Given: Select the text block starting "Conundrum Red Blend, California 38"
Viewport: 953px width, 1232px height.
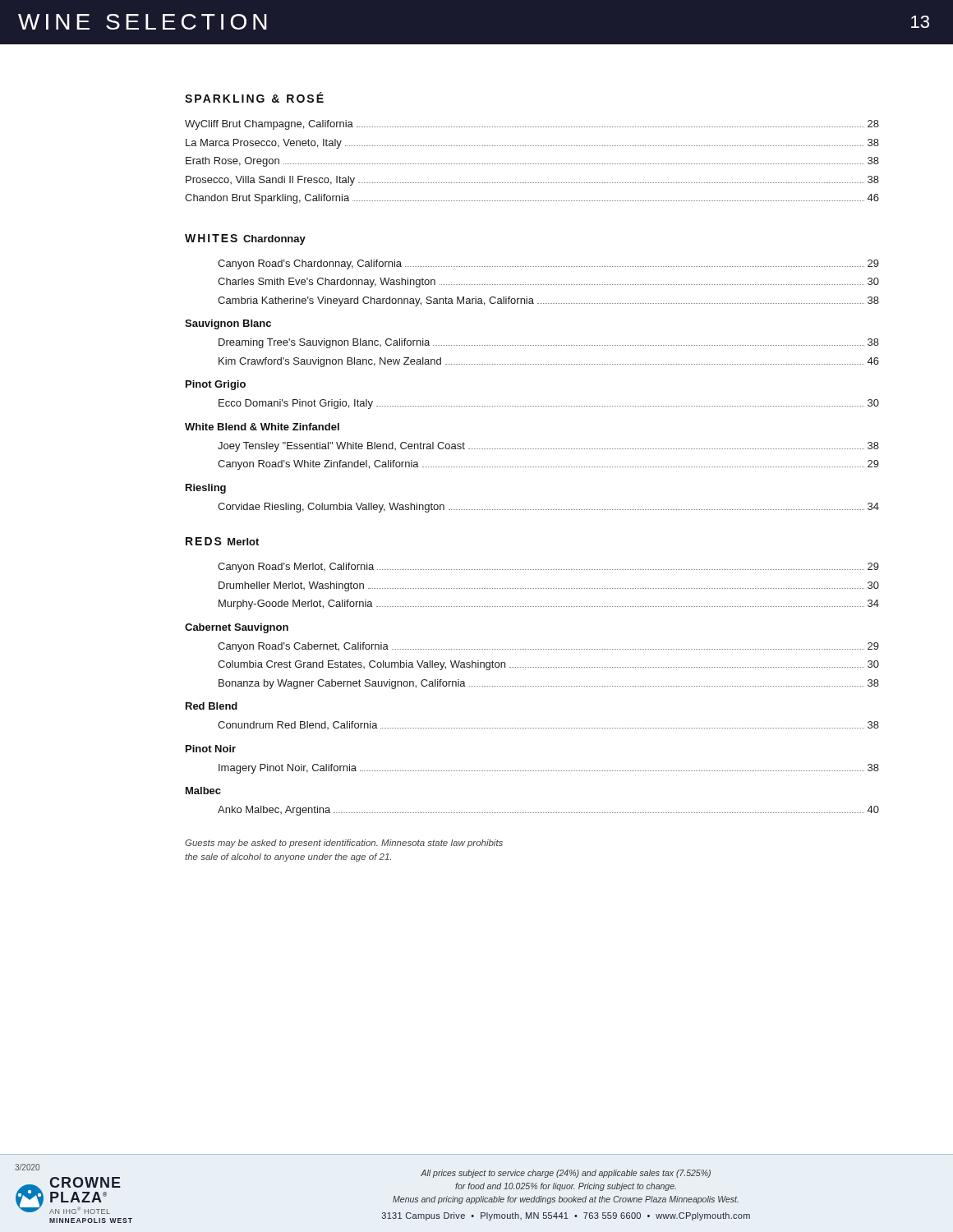Looking at the screenshot, I should [548, 725].
